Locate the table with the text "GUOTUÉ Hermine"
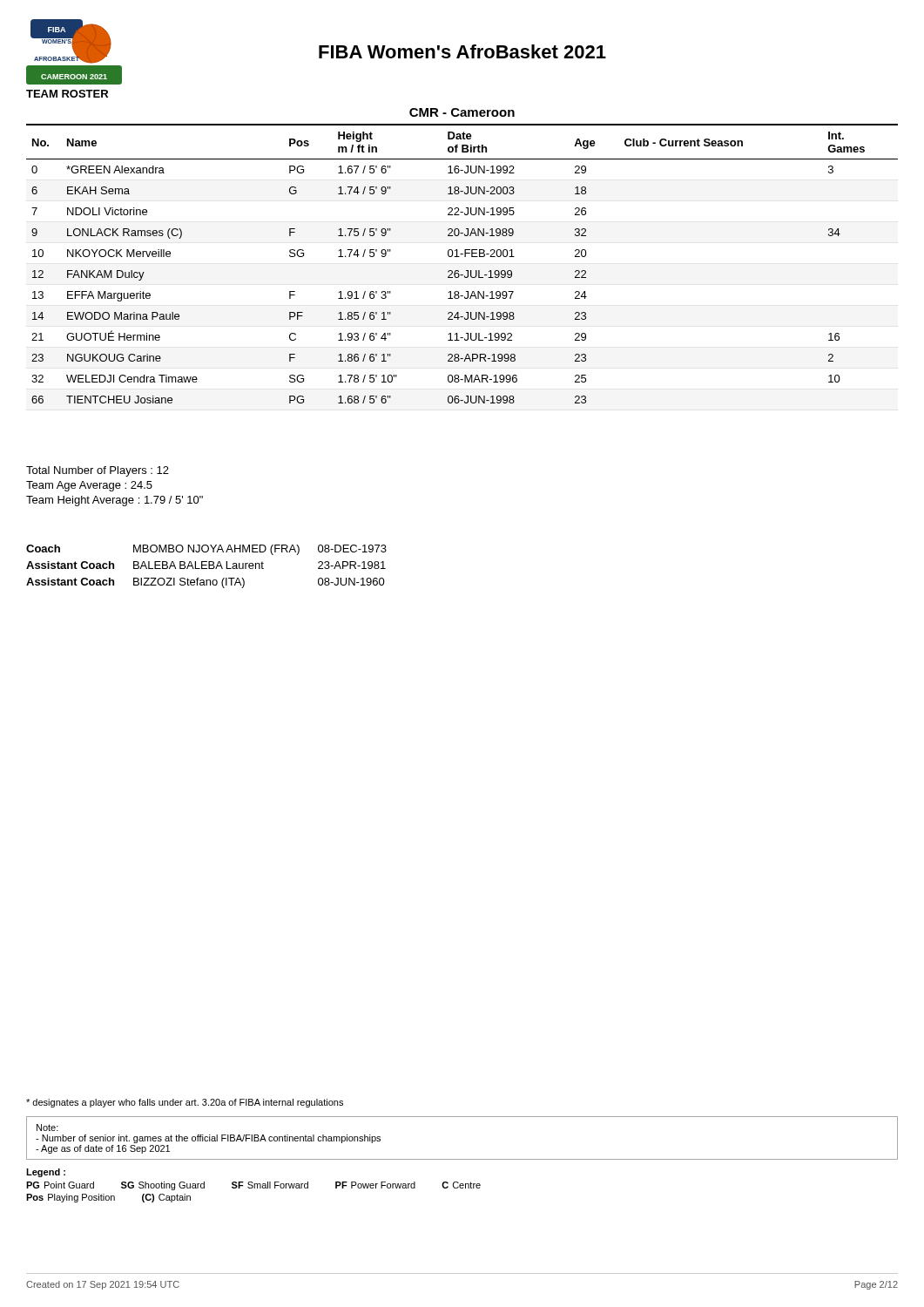The width and height of the screenshot is (924, 1307). tap(462, 257)
